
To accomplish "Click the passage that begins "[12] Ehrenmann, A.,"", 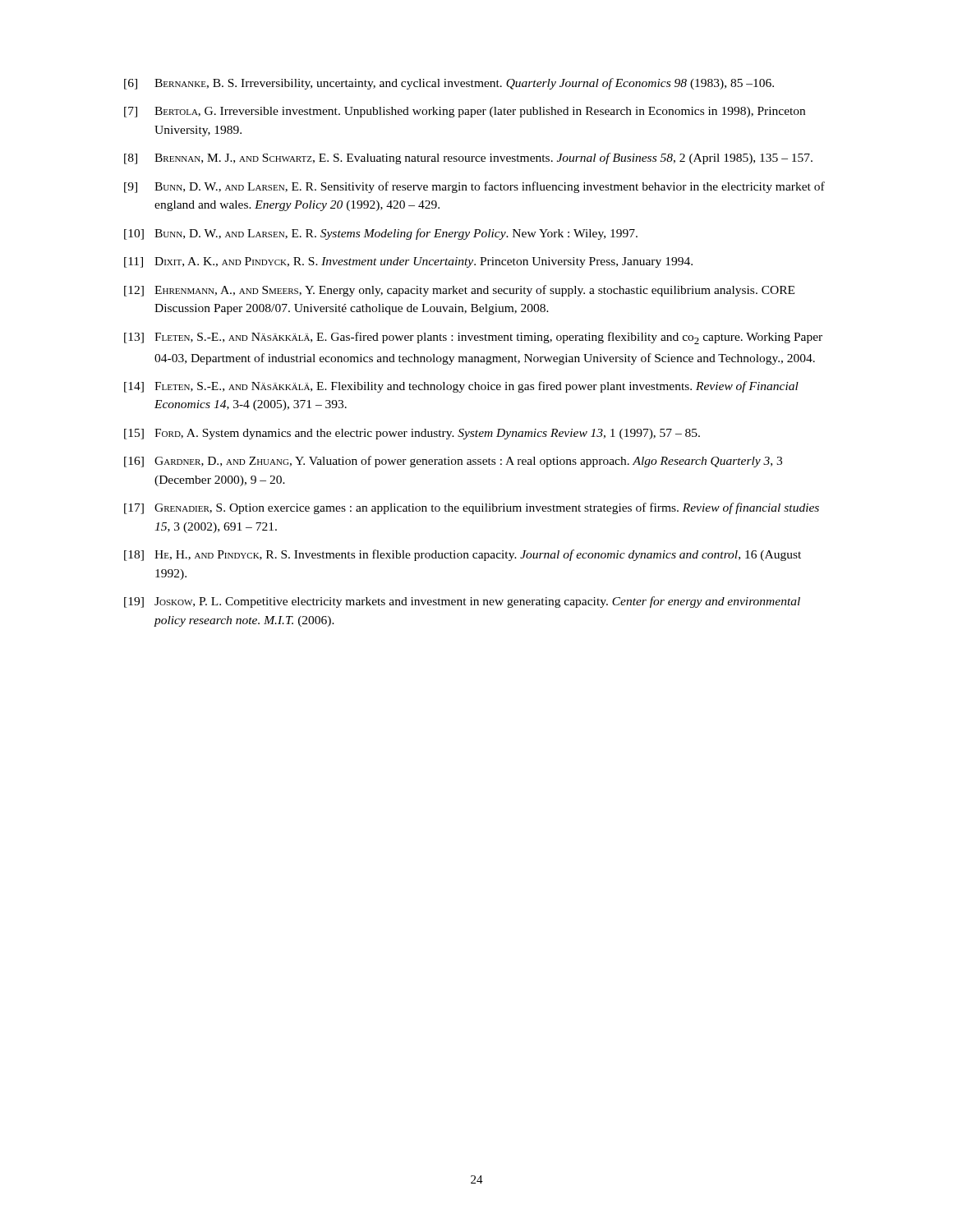I will point(476,299).
